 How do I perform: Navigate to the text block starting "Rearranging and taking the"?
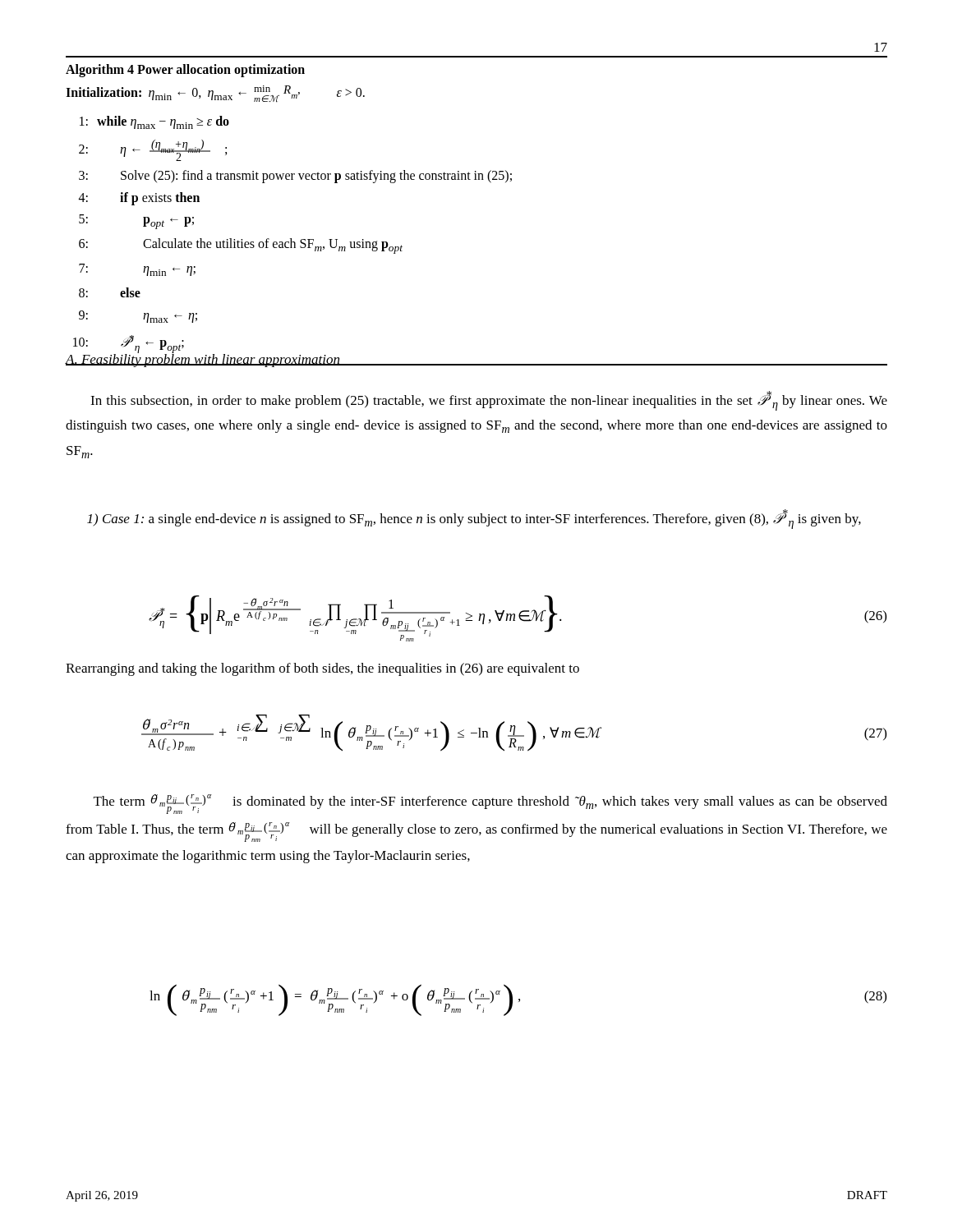coord(323,668)
